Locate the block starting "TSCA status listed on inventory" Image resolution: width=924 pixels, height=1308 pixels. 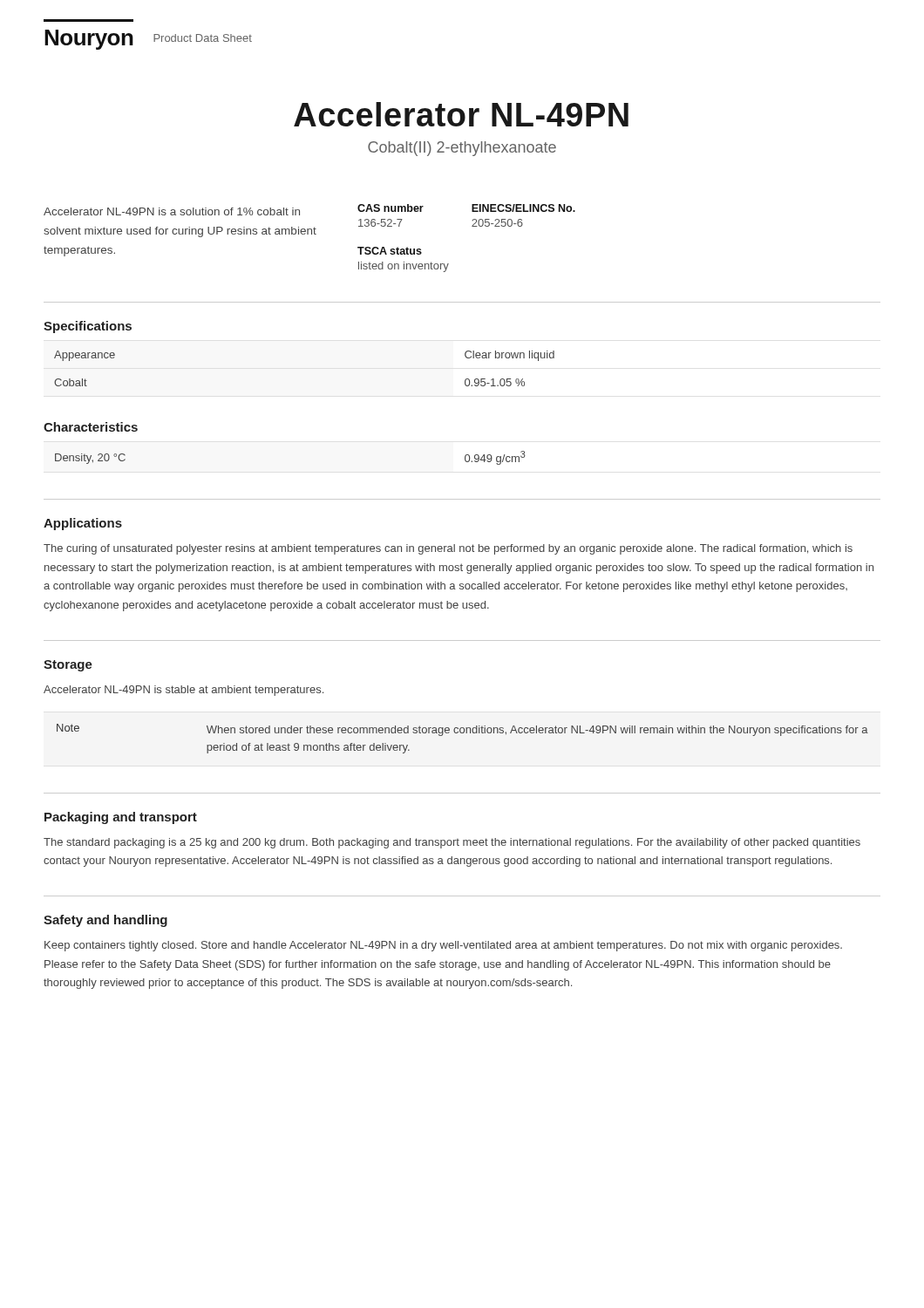390,251
